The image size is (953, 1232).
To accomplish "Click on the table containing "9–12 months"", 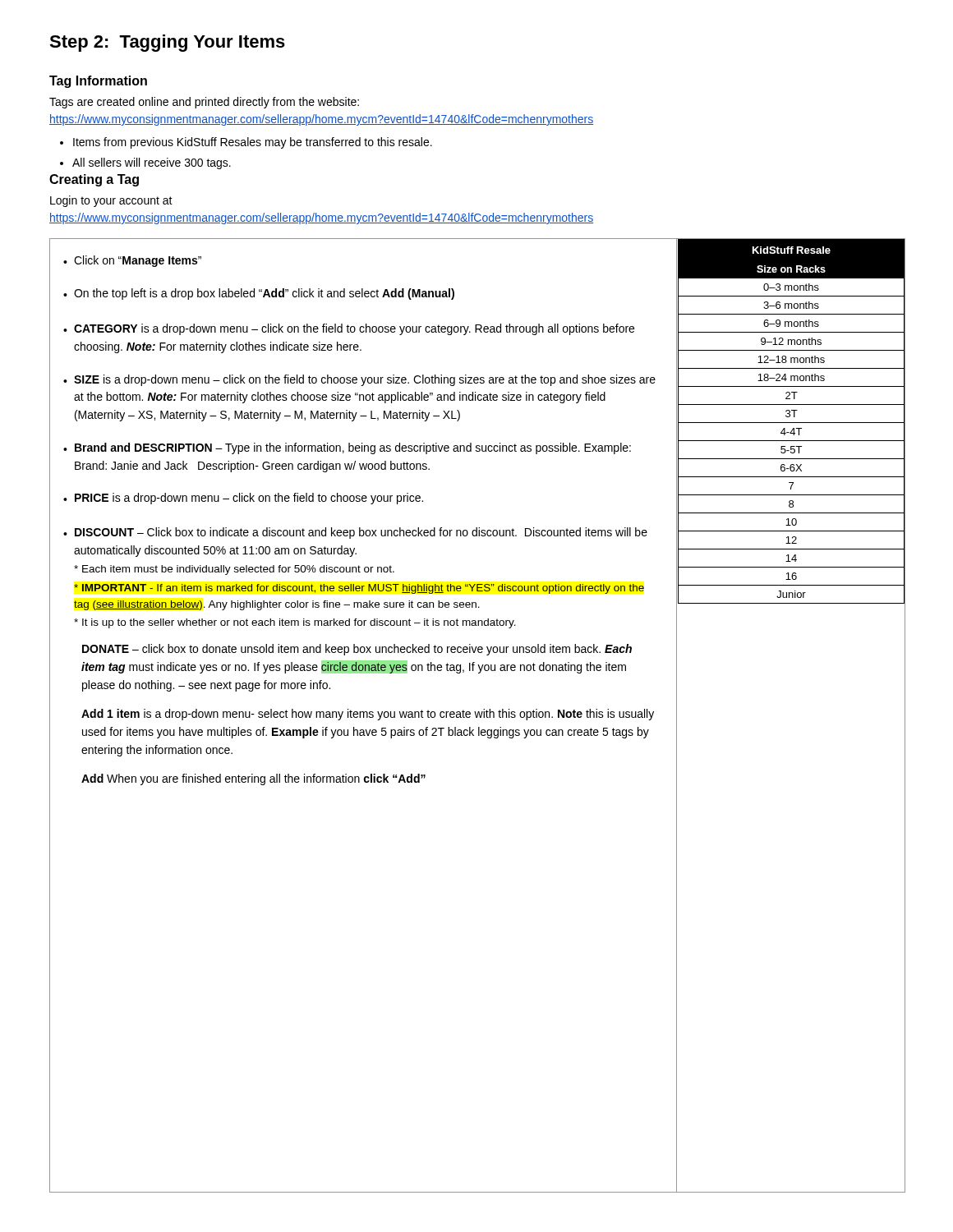I will [x=791, y=421].
